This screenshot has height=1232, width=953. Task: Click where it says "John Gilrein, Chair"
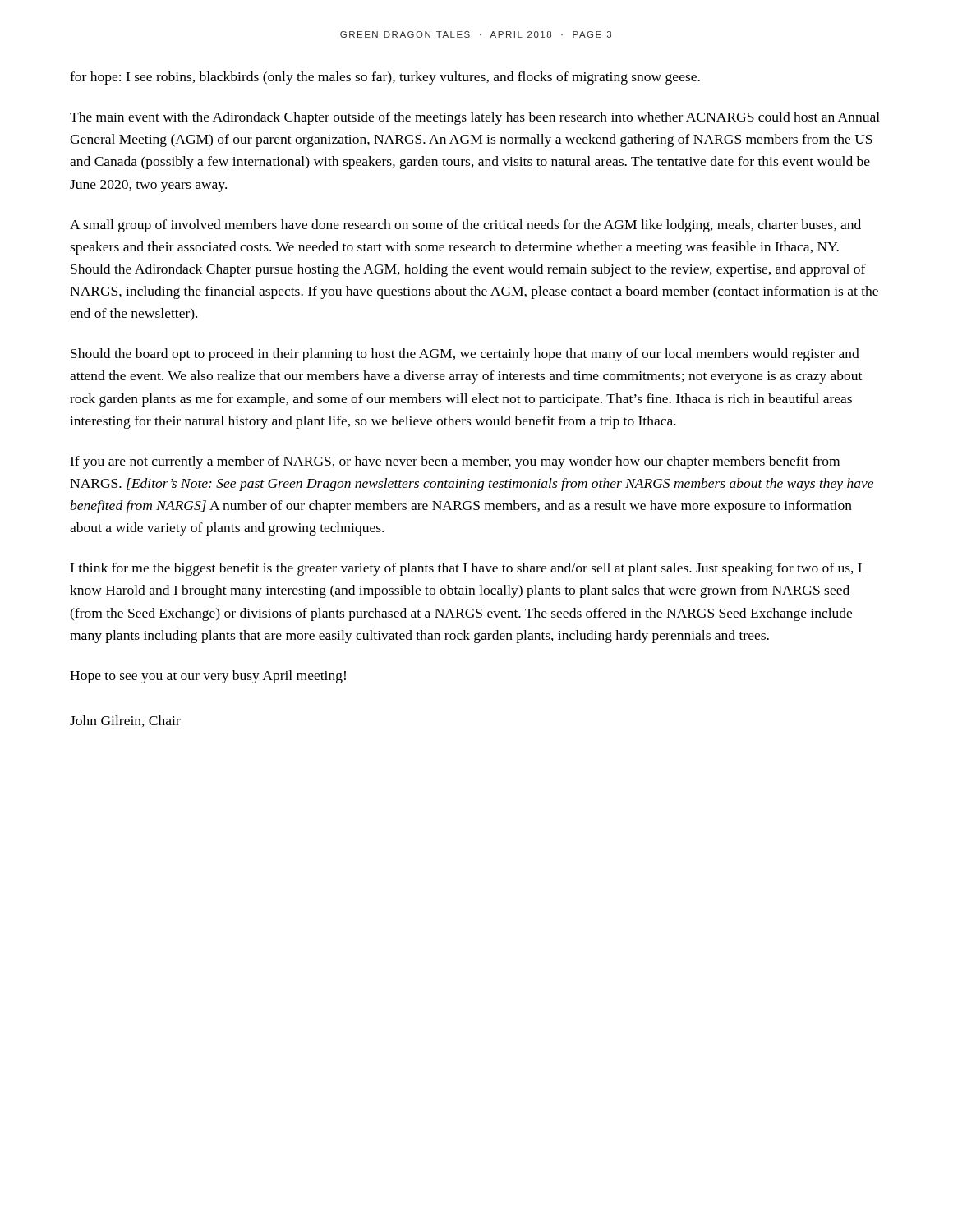(125, 720)
